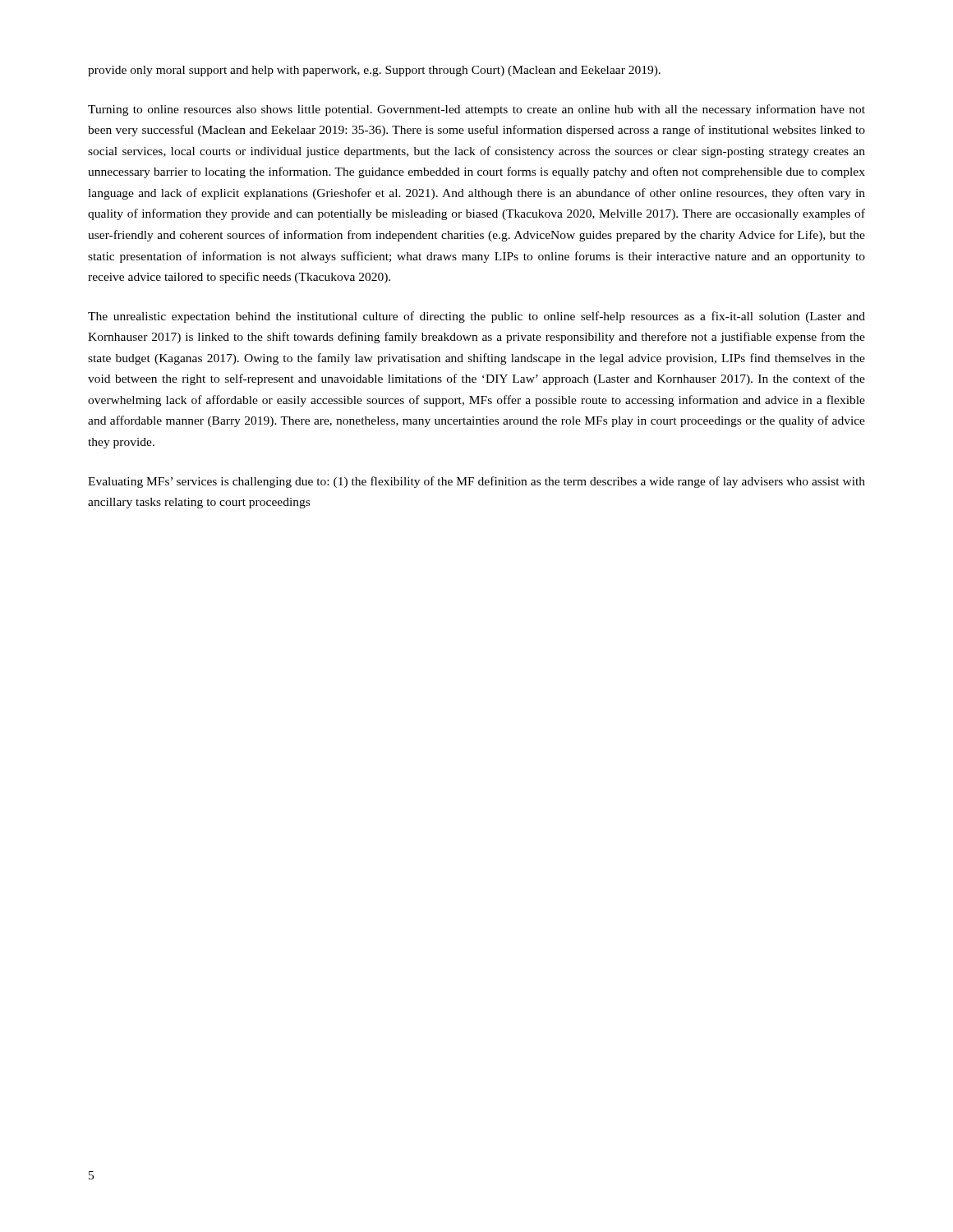Viewport: 953px width, 1232px height.
Task: Find the block starting "Evaluating MFs’ services is challenging due"
Action: pos(476,491)
